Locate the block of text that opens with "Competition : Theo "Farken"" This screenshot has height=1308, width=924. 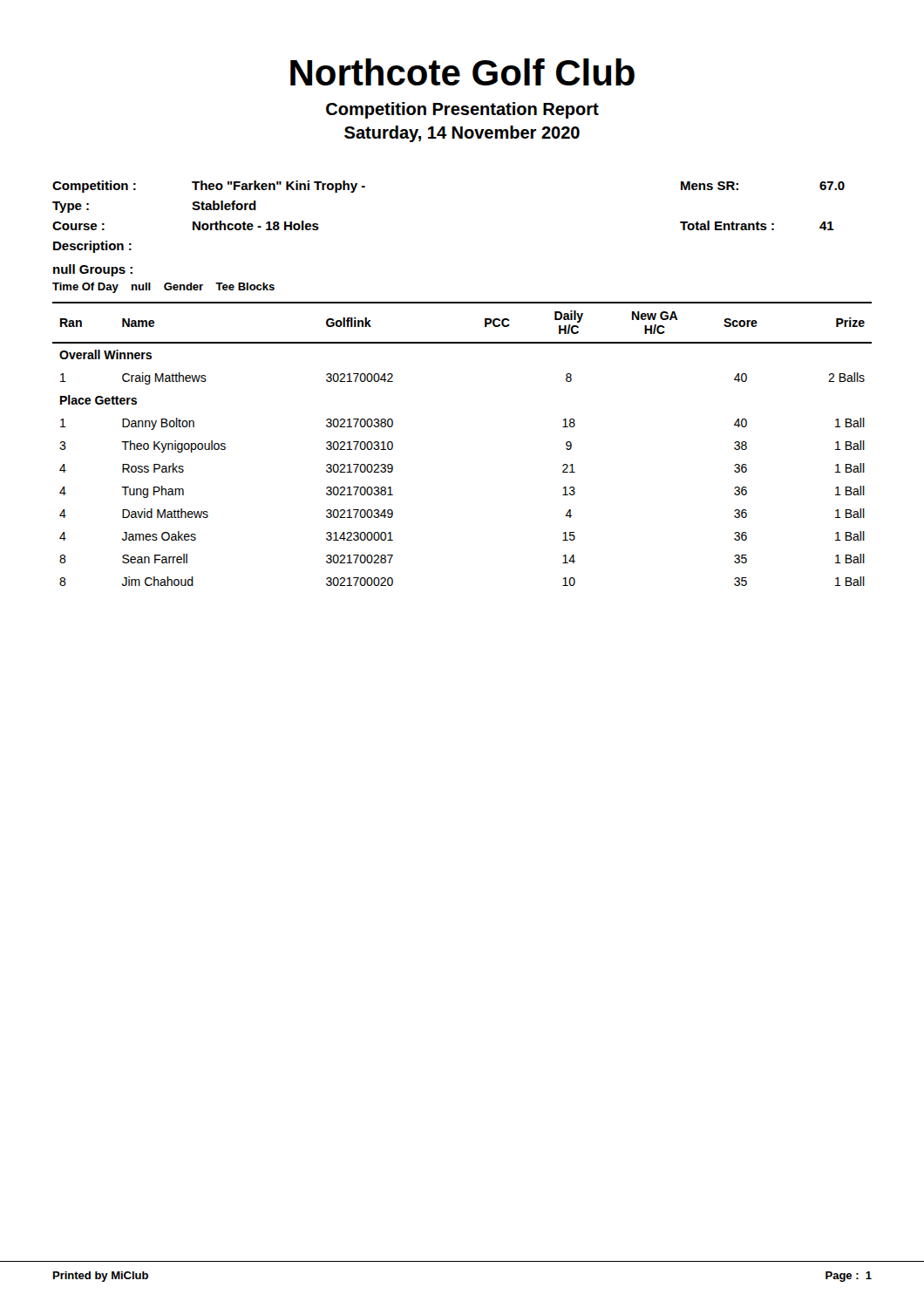click(x=96, y=186)
